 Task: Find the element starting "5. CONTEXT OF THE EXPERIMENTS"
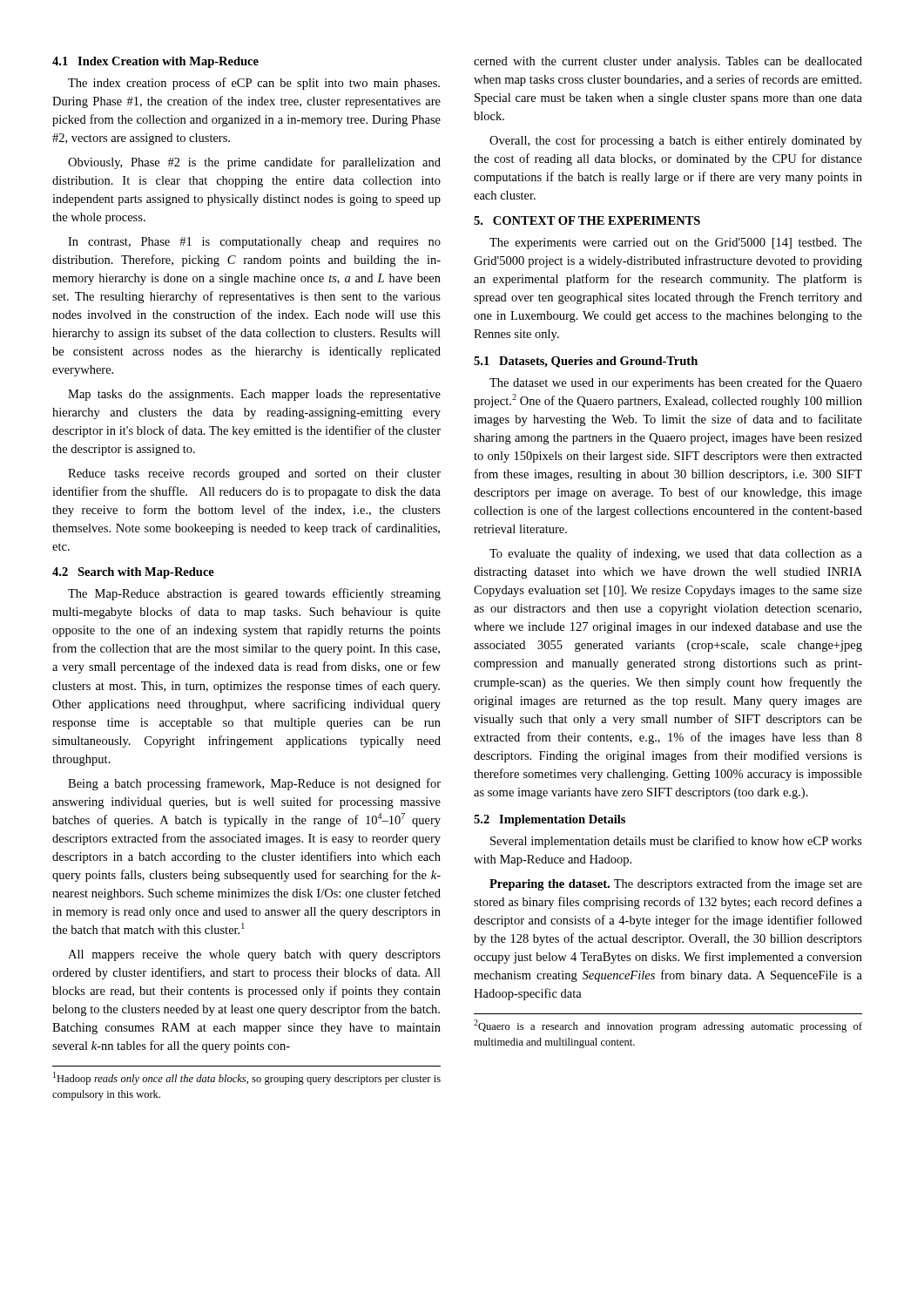[668, 221]
